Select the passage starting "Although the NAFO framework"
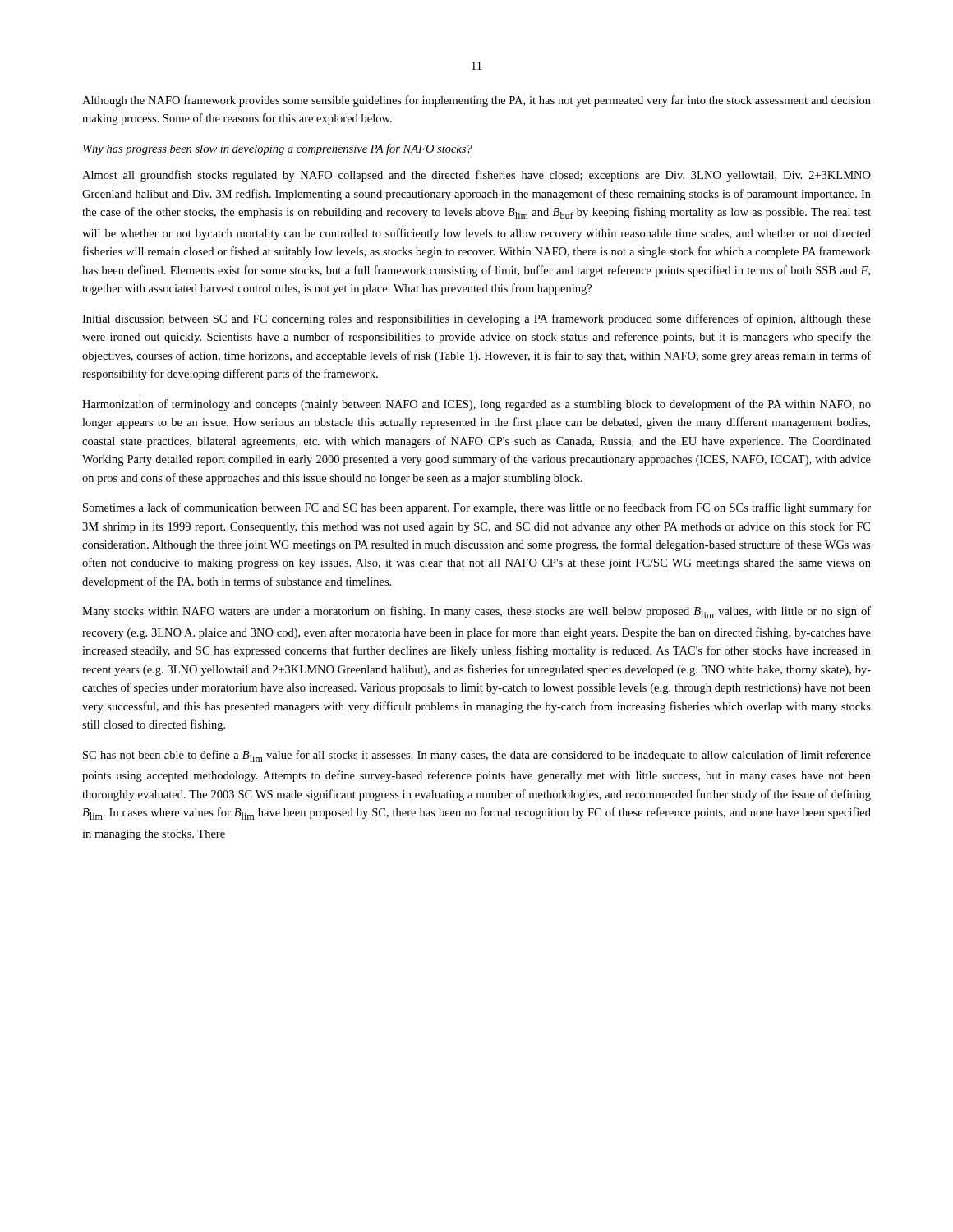This screenshot has height=1232, width=953. 476,109
